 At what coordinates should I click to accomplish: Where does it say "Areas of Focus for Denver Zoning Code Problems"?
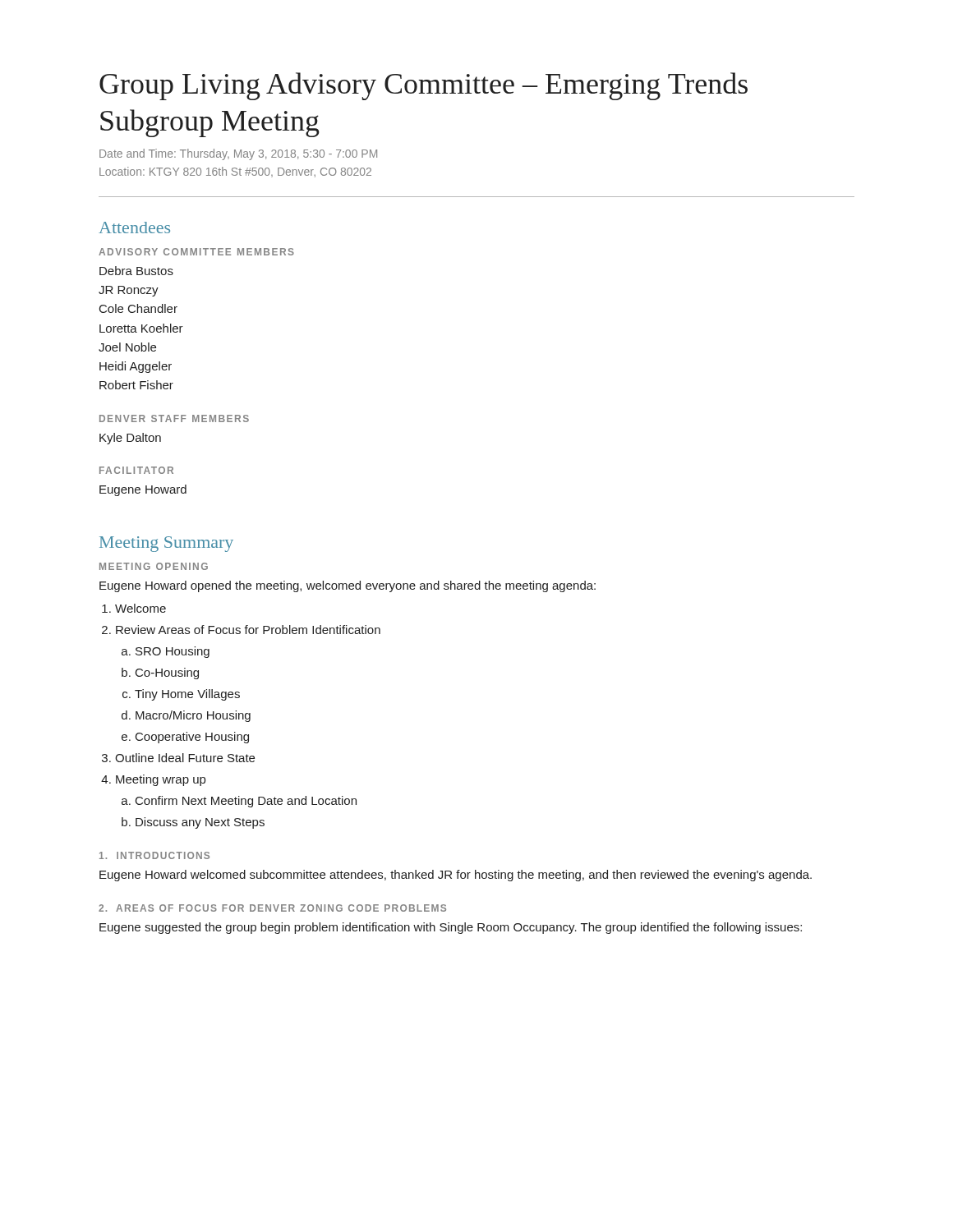coord(272,908)
